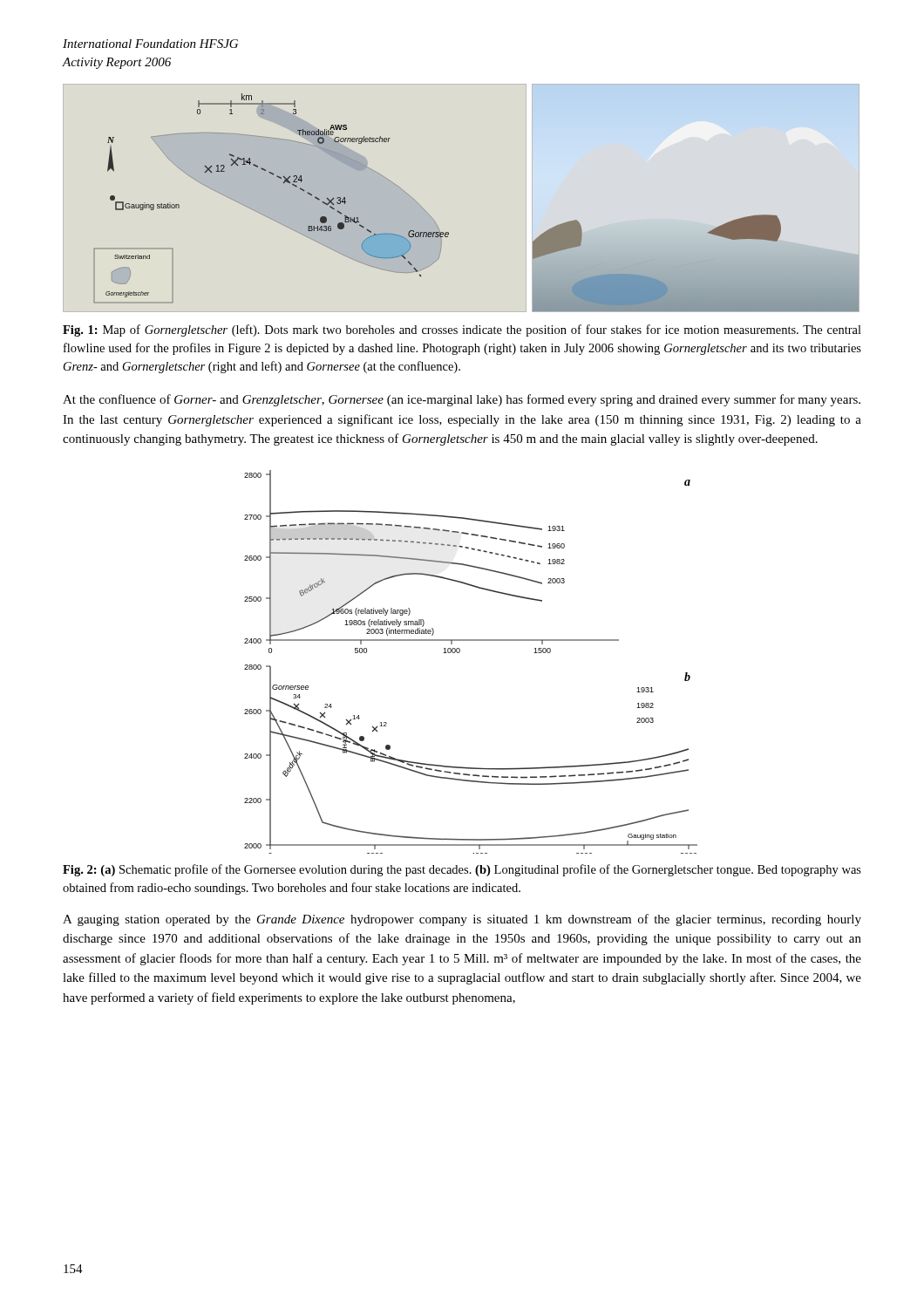The width and height of the screenshot is (924, 1308).
Task: Find the block starting "A gauging station operated"
Action: [x=462, y=958]
